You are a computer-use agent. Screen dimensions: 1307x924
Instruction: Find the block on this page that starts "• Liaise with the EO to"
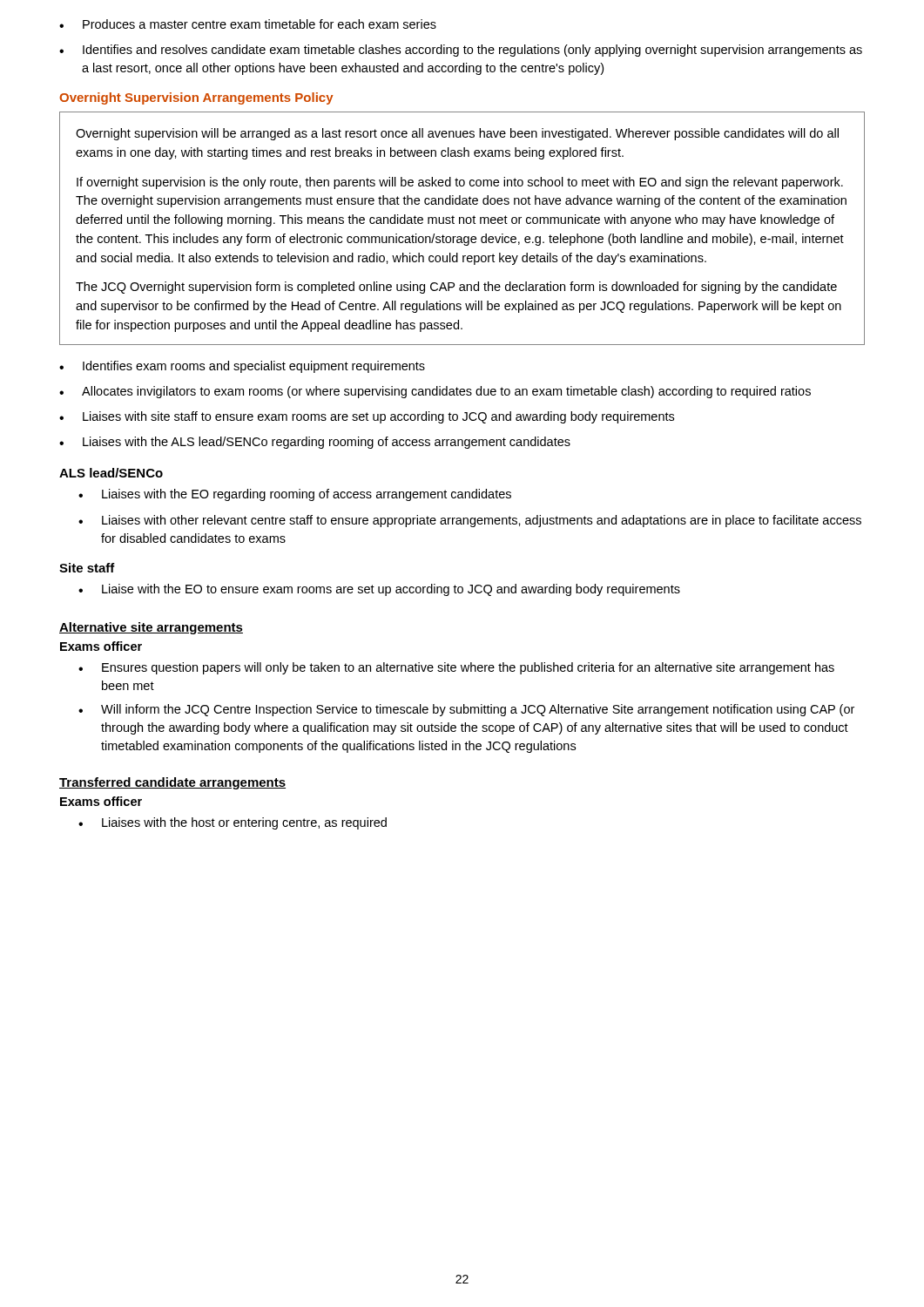(x=472, y=590)
